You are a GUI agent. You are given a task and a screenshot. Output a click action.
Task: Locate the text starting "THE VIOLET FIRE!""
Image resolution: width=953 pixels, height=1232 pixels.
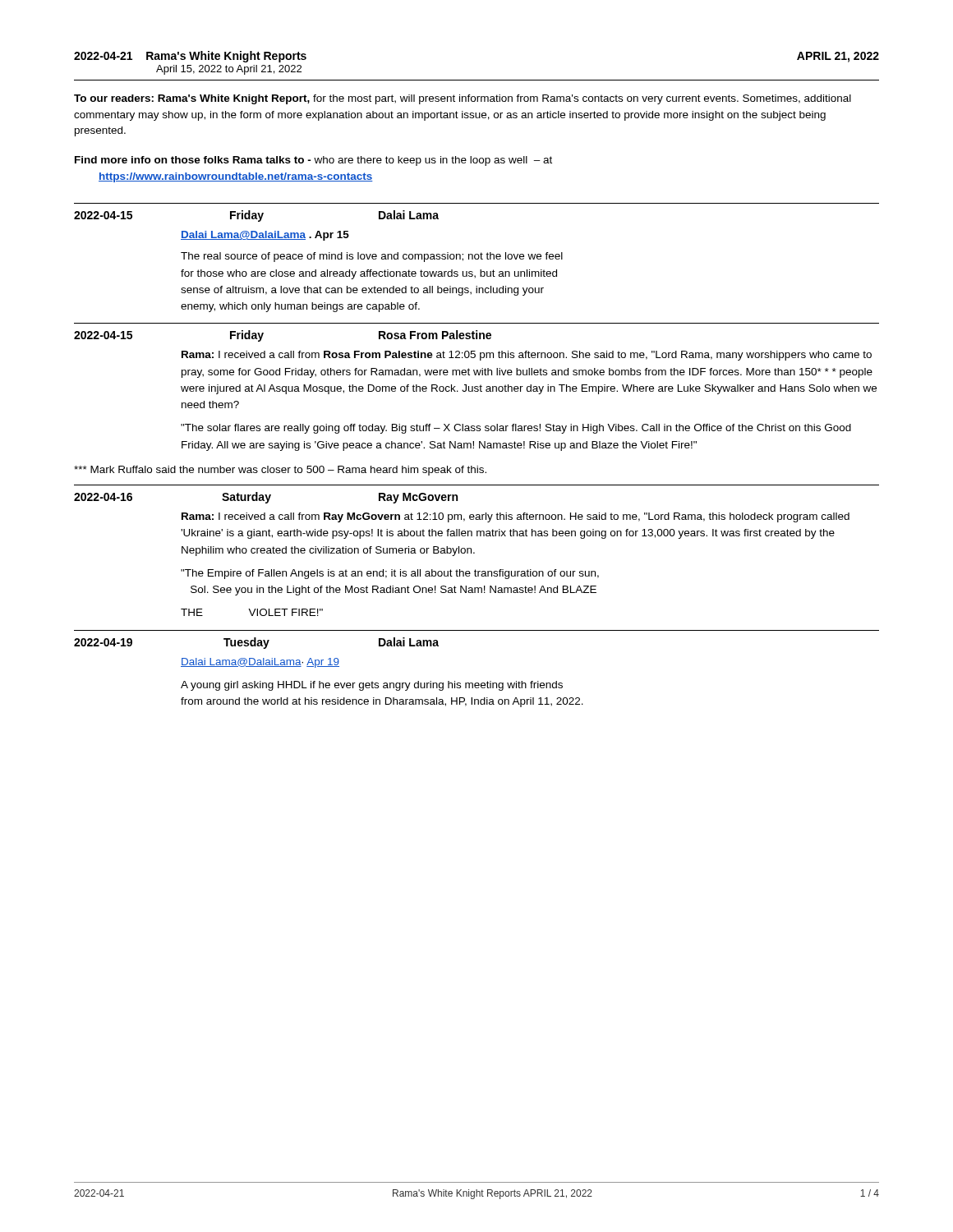[x=252, y=612]
